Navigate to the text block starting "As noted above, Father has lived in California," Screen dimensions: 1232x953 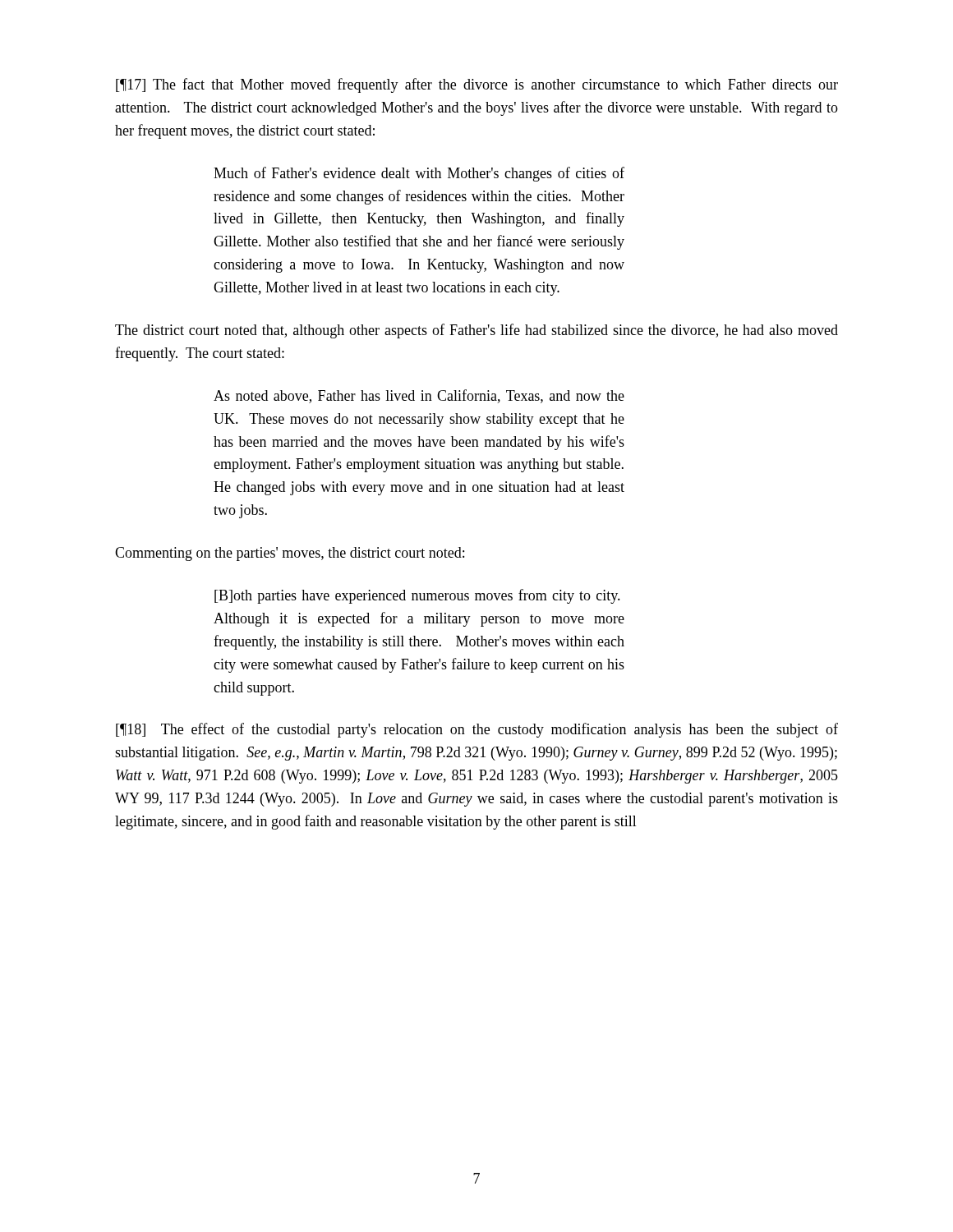coord(419,453)
